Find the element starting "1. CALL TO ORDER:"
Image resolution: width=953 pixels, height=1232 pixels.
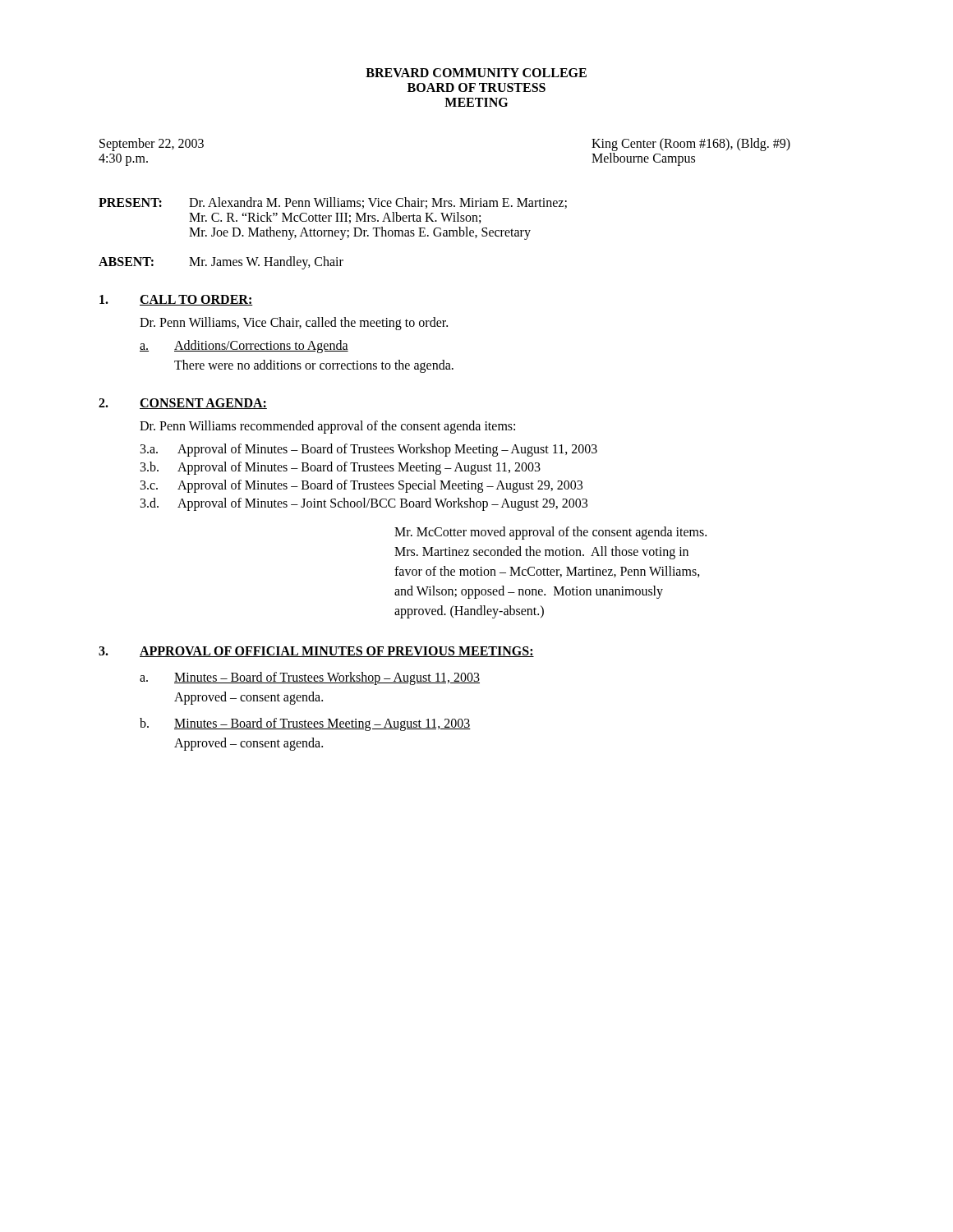pos(175,300)
